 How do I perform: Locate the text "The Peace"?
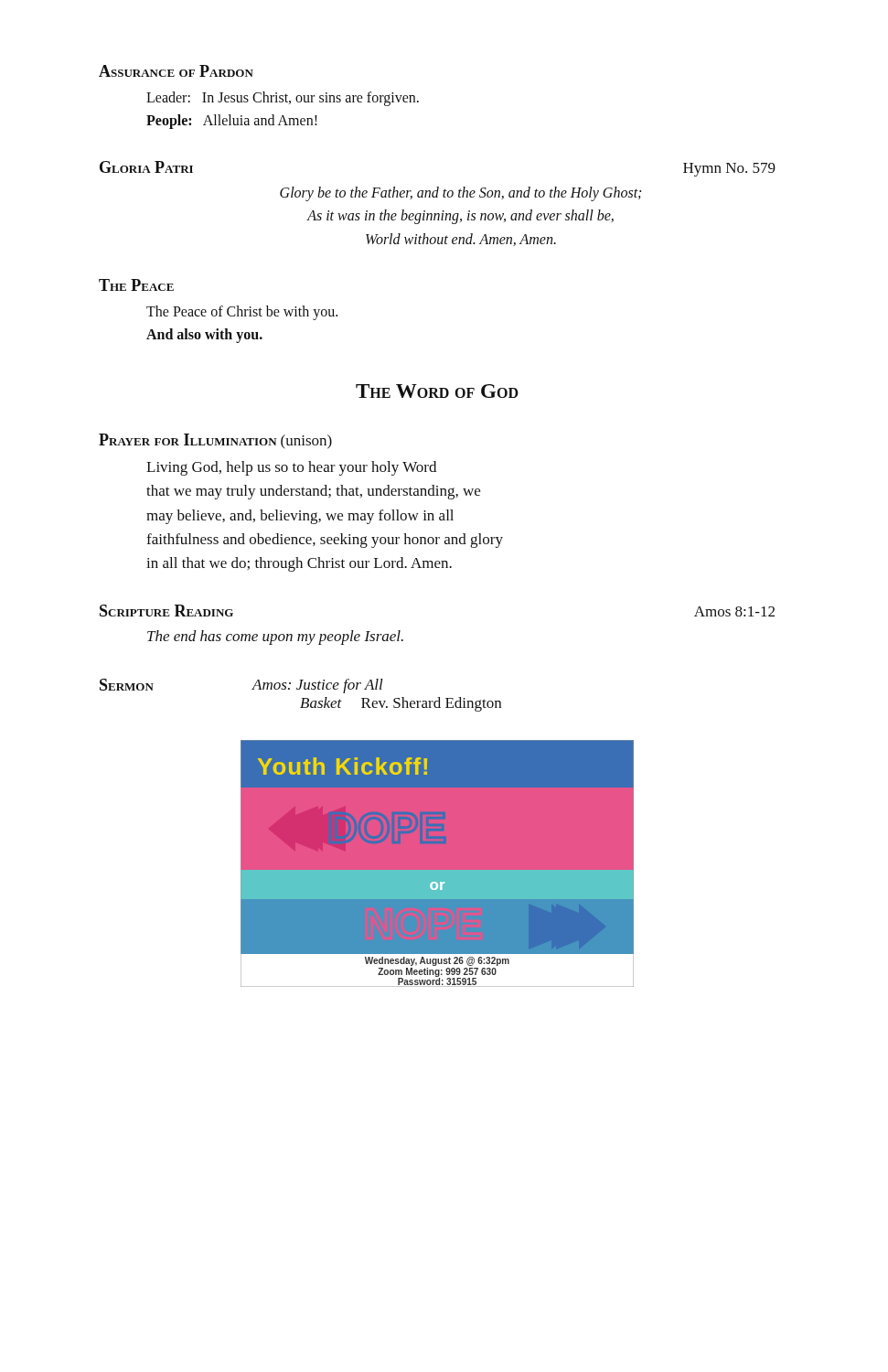coord(136,286)
